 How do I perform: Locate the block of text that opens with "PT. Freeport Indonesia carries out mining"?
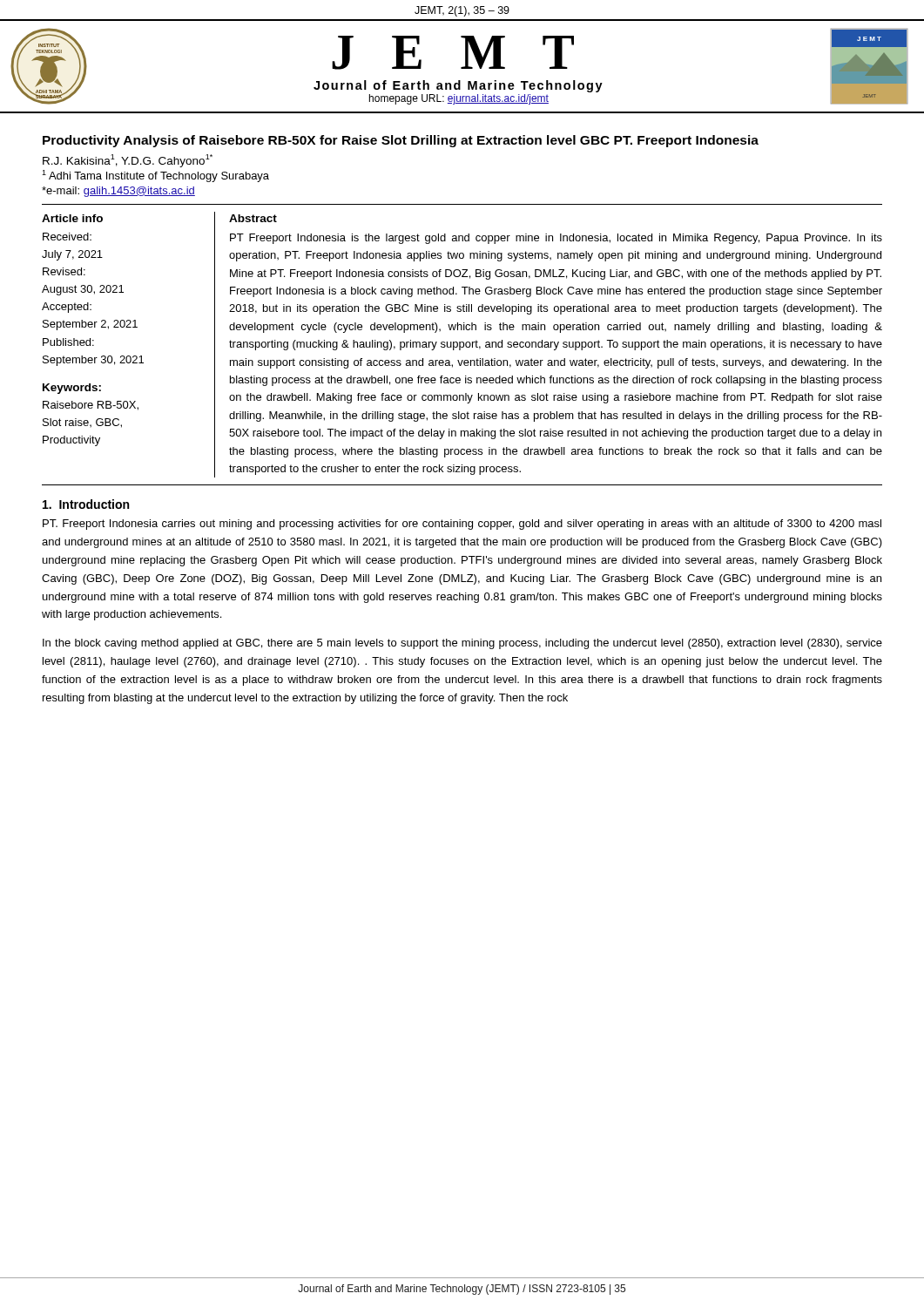tap(462, 569)
